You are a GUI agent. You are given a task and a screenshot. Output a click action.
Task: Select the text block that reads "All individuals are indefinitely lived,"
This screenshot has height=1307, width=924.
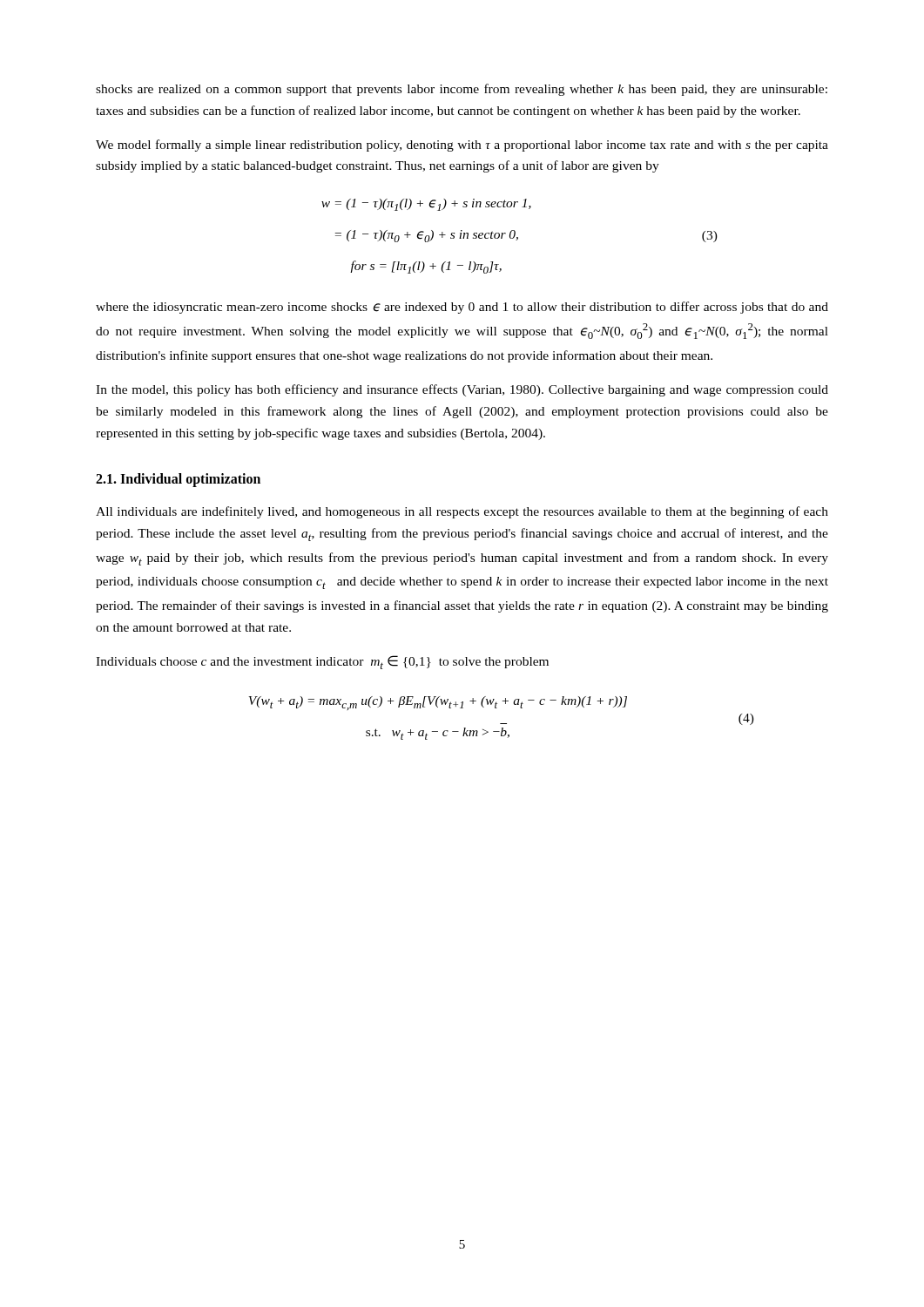pos(462,569)
